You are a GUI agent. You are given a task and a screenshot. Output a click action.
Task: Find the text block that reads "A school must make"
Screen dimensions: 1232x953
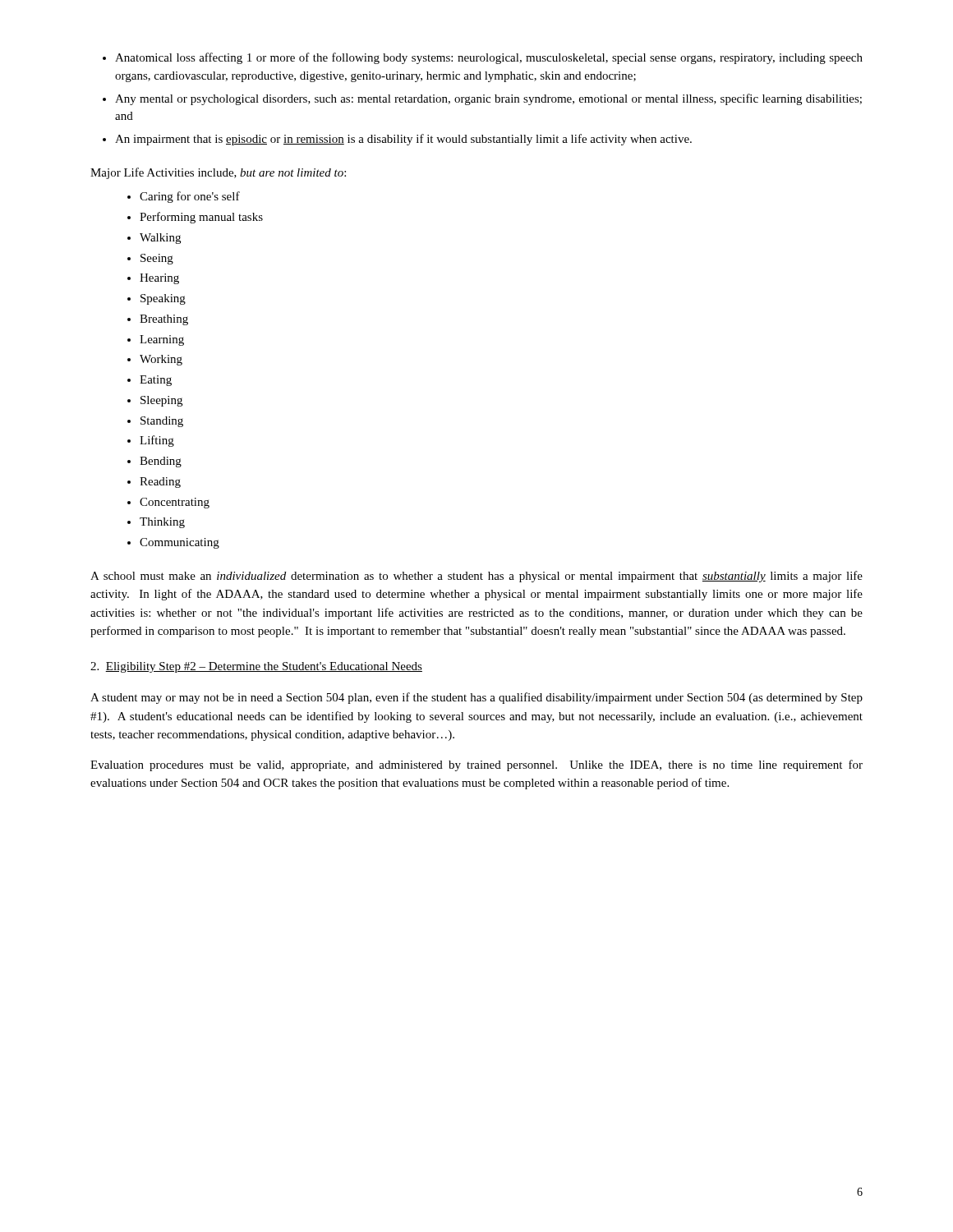point(476,603)
